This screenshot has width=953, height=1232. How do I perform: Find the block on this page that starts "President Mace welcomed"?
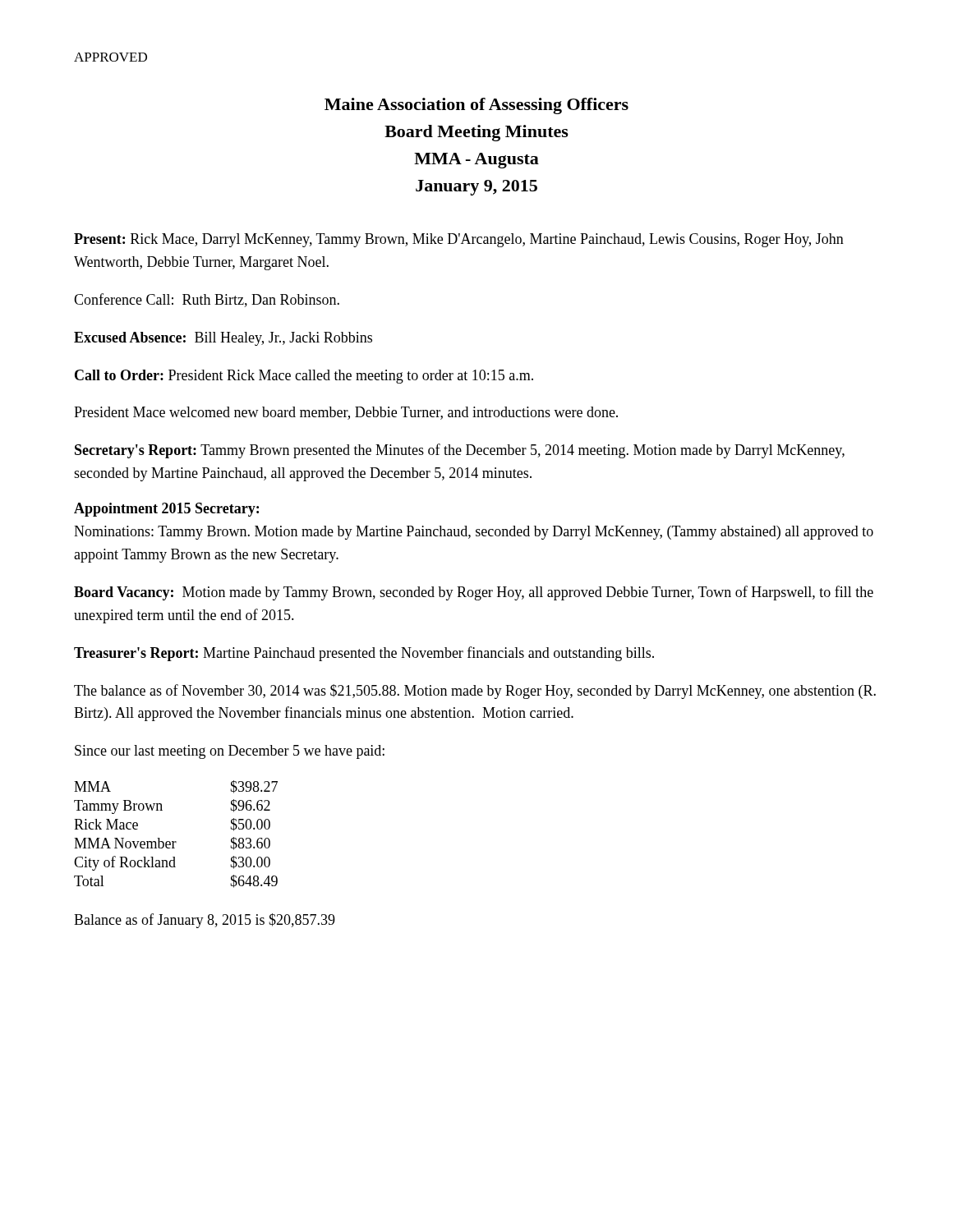point(346,413)
